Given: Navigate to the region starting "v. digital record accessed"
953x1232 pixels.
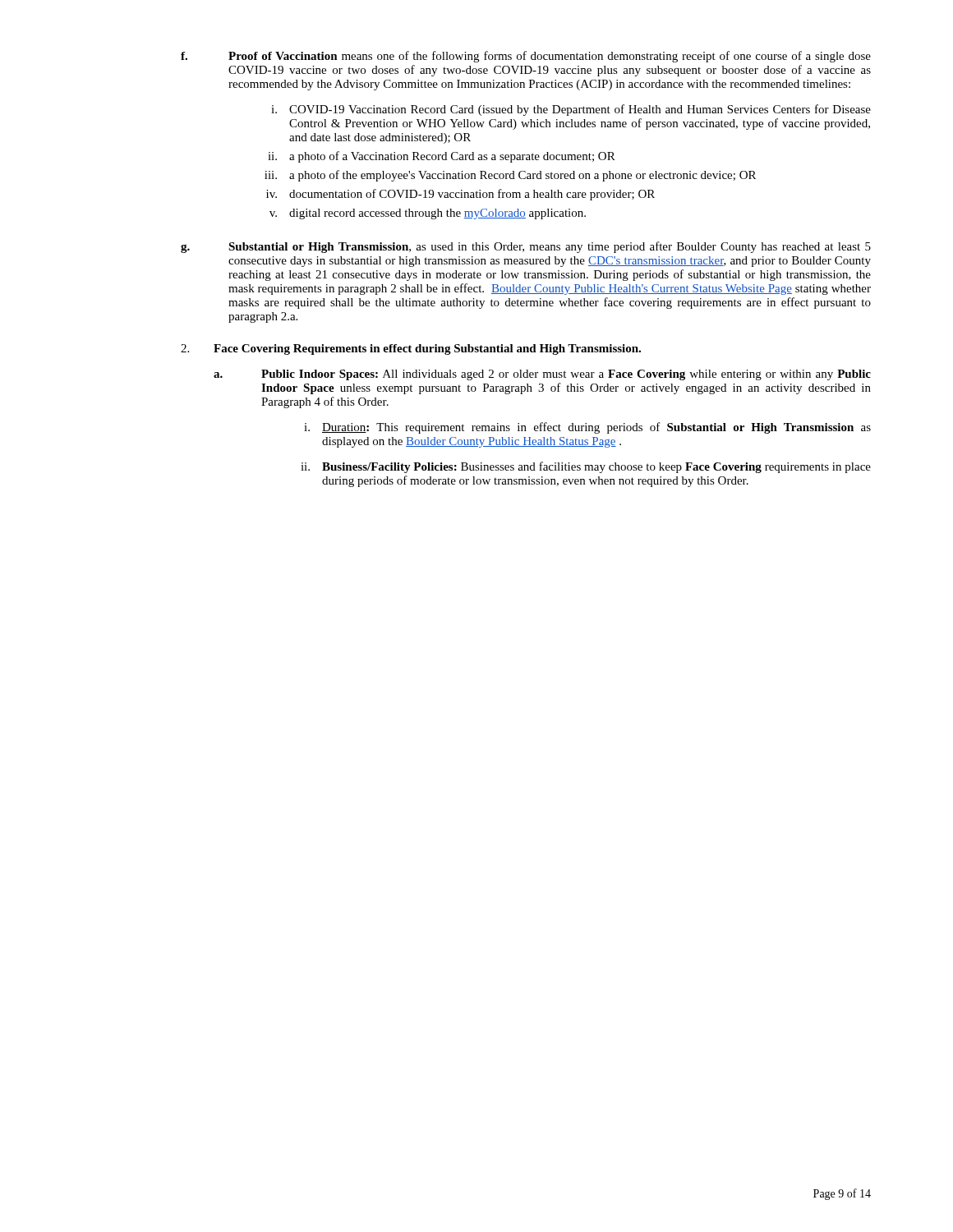Looking at the screenshot, I should [x=554, y=213].
